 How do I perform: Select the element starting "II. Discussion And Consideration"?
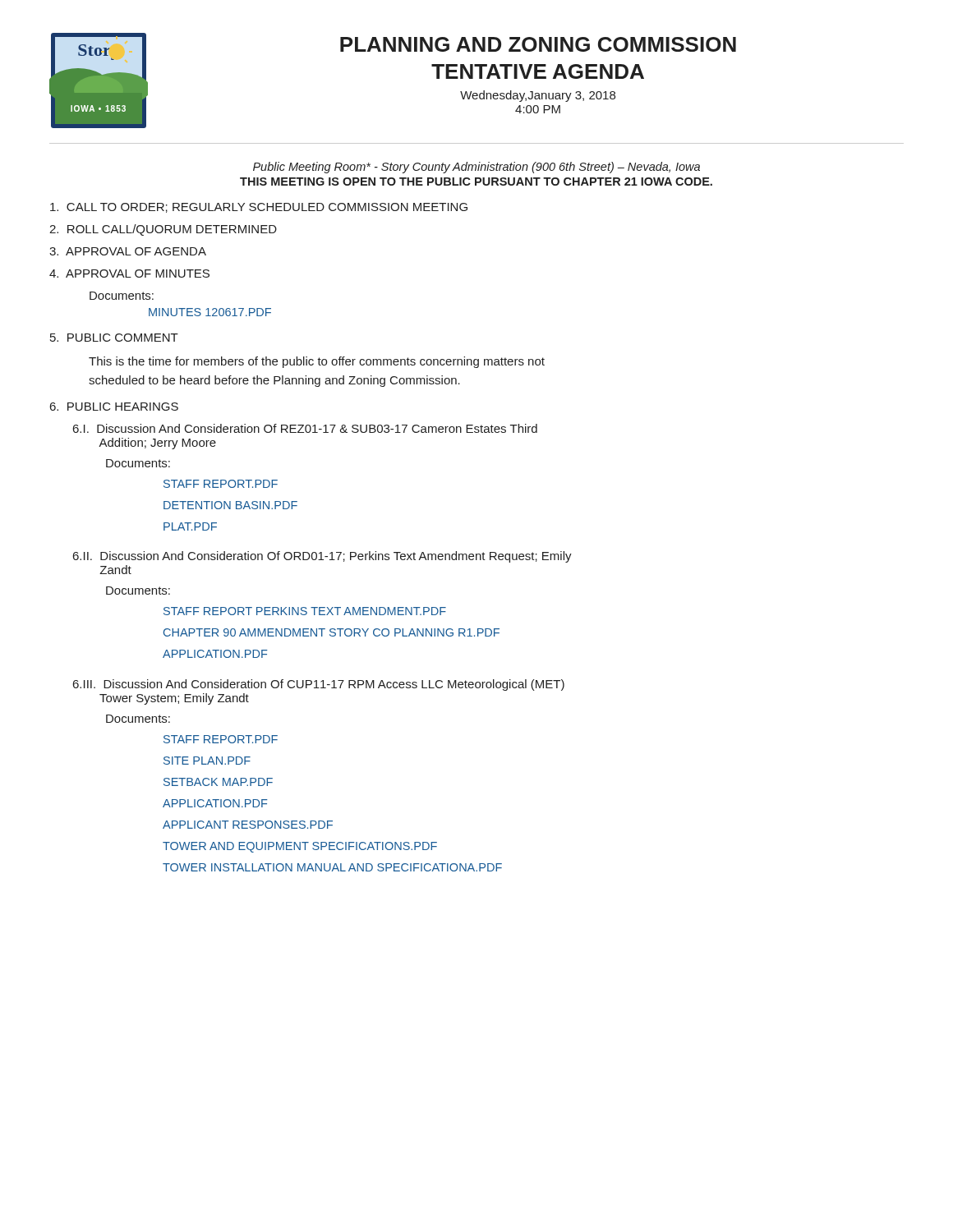[x=322, y=563]
